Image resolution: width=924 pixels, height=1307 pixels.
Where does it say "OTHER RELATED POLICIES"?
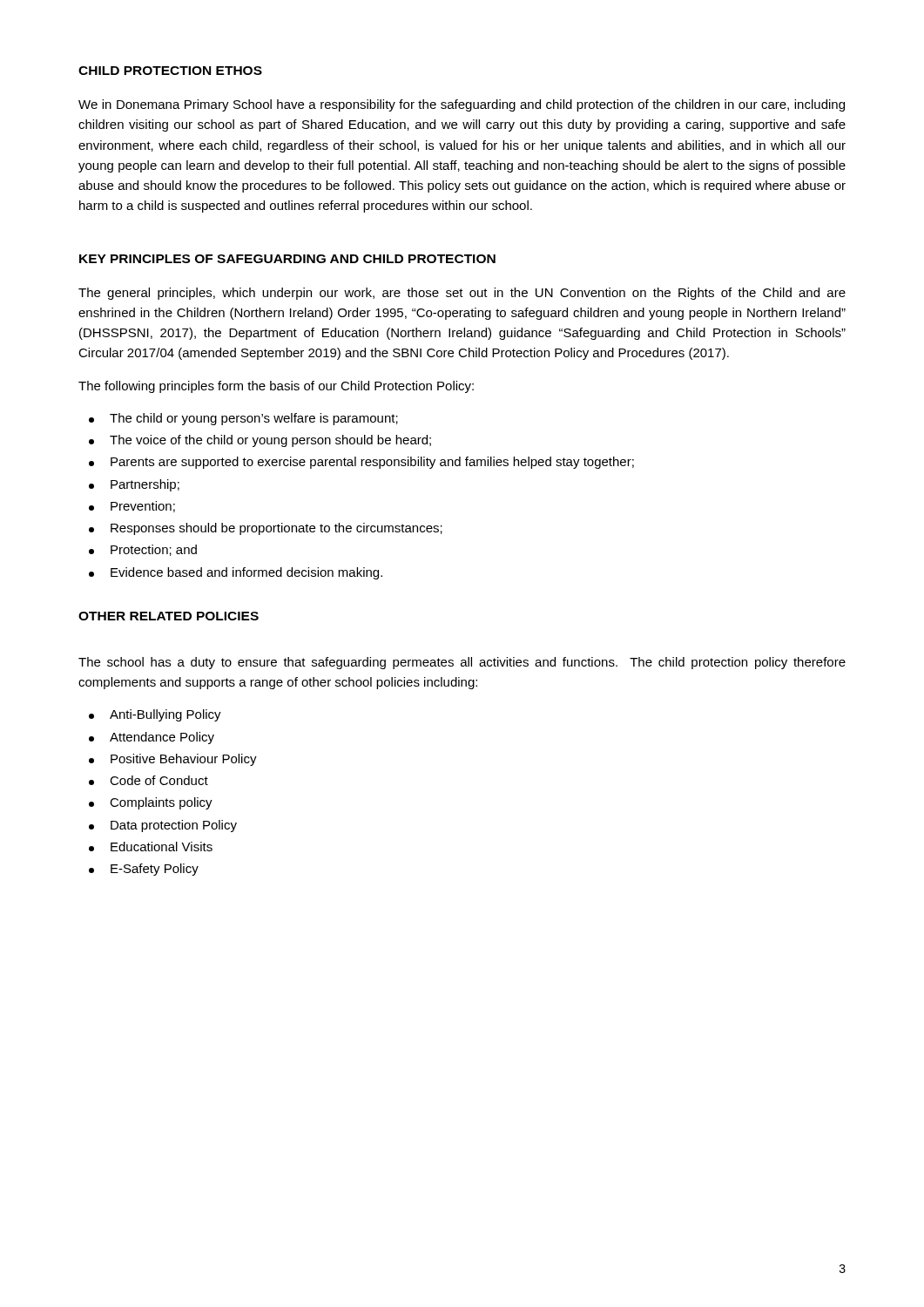[x=169, y=615]
